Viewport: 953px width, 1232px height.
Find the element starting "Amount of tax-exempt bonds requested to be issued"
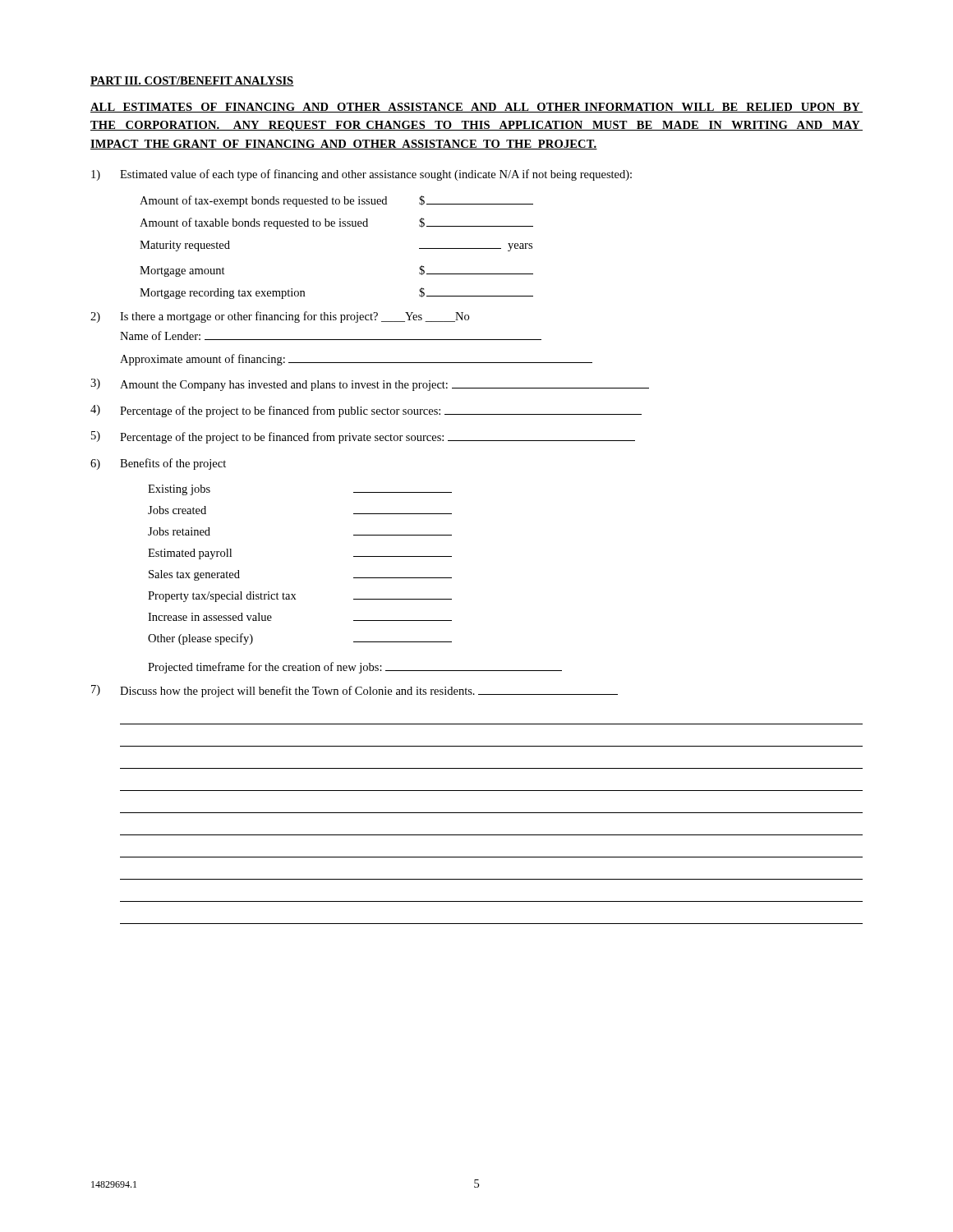501,245
